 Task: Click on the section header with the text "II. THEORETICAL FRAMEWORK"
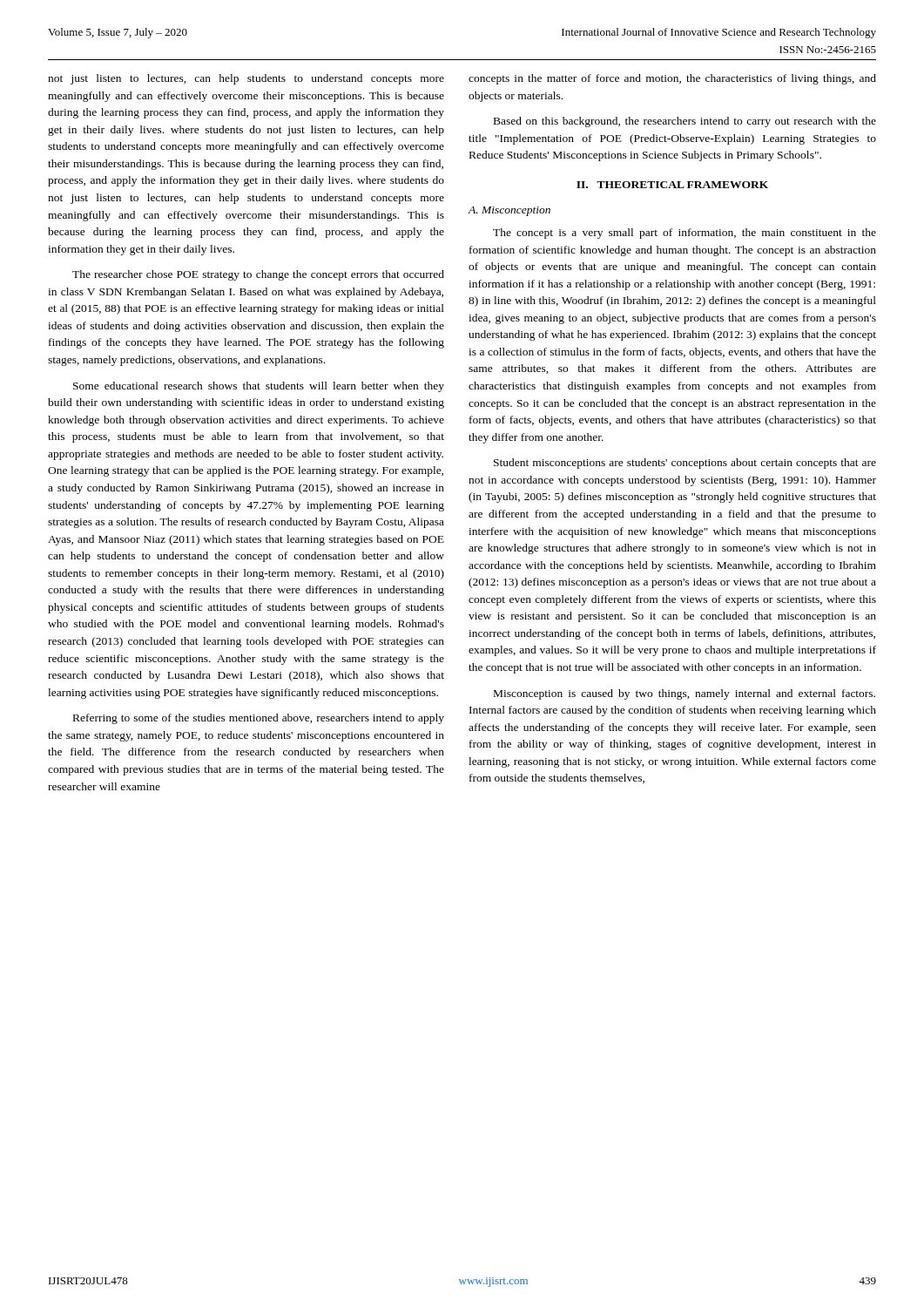click(672, 184)
